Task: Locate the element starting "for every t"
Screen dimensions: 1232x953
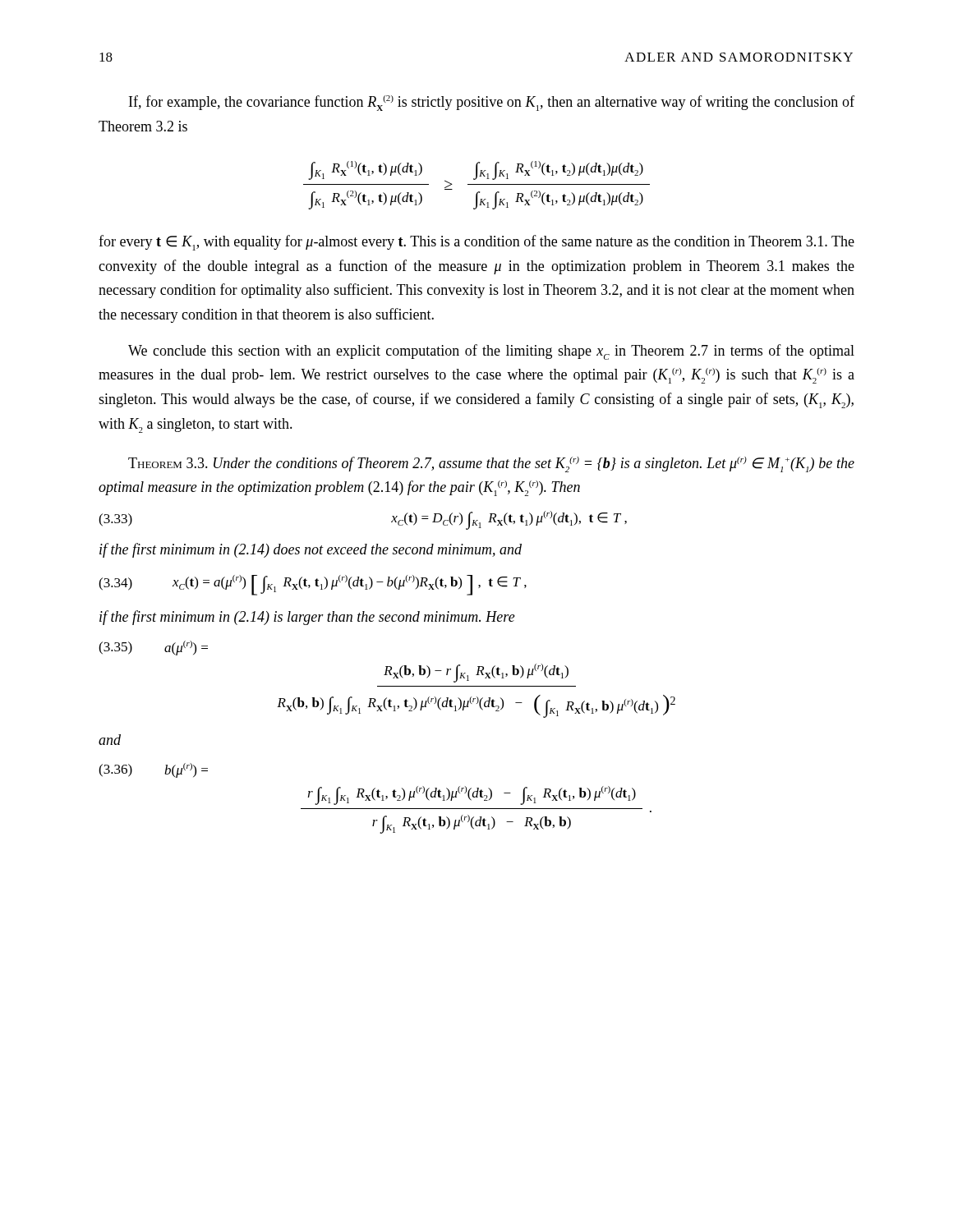Action: point(476,279)
